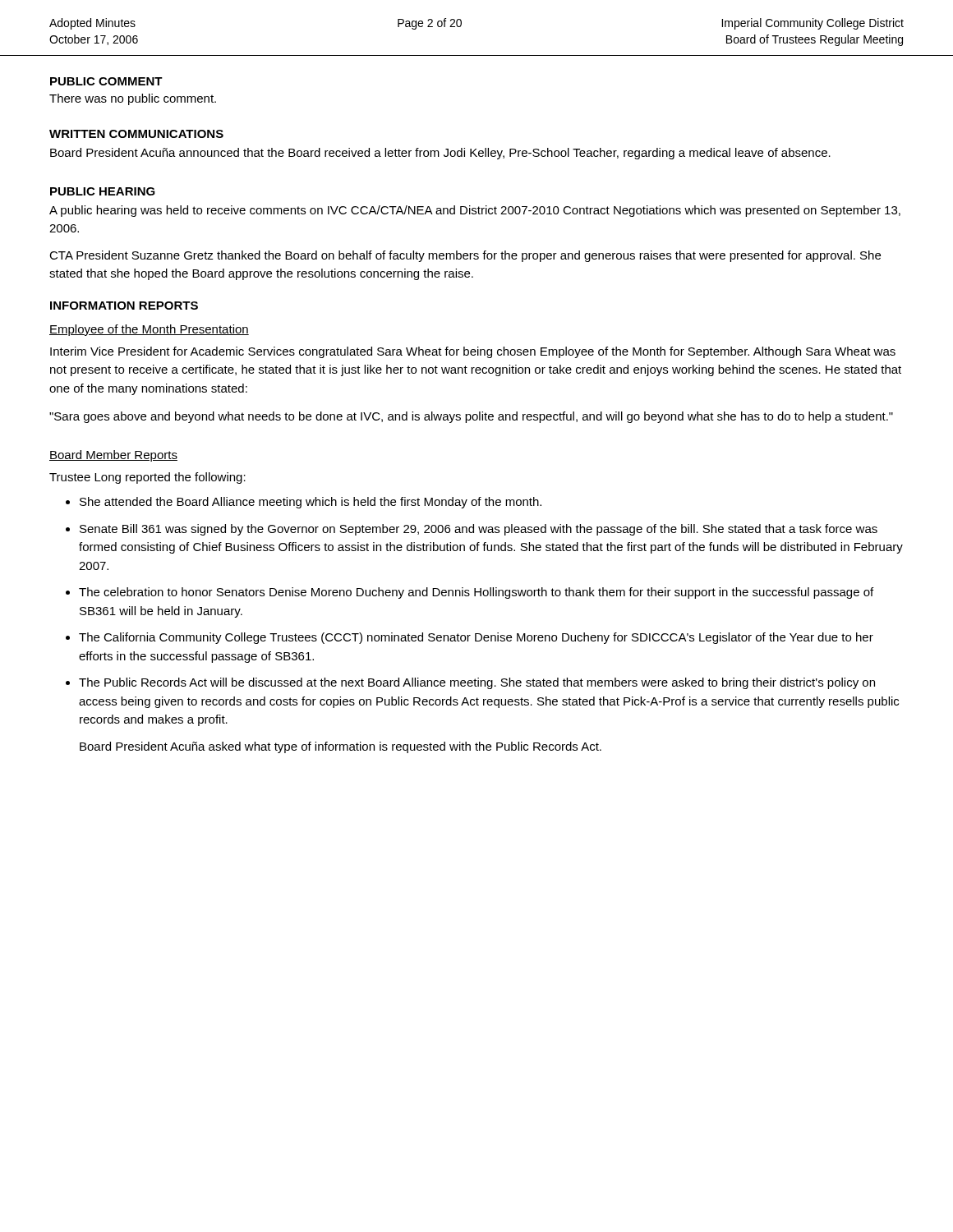953x1232 pixels.
Task: Navigate to the block starting "There was no public comment."
Action: tap(133, 98)
